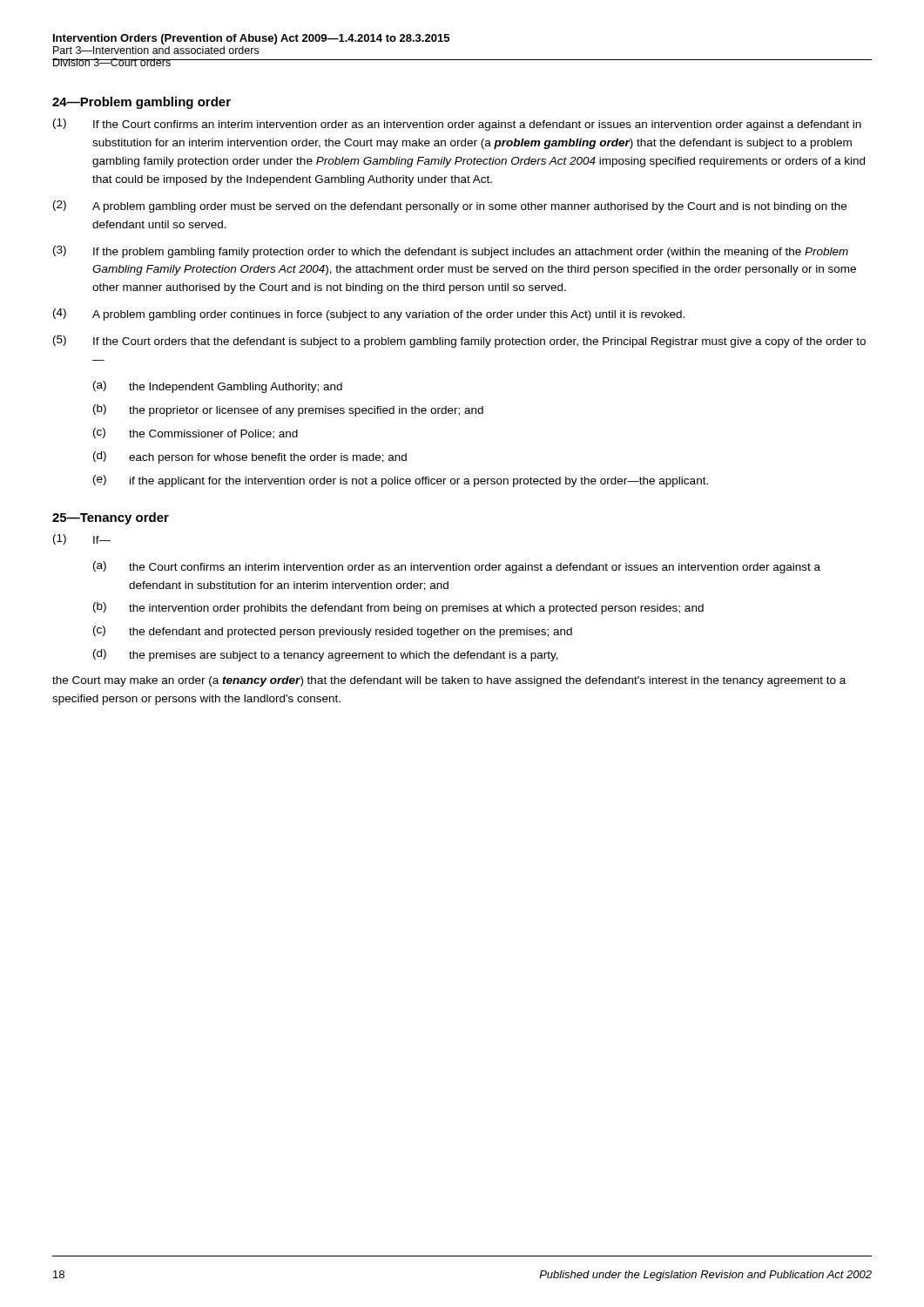Find the element starting "(3) If the problem"
Viewport: 924px width, 1307px height.
[x=462, y=270]
